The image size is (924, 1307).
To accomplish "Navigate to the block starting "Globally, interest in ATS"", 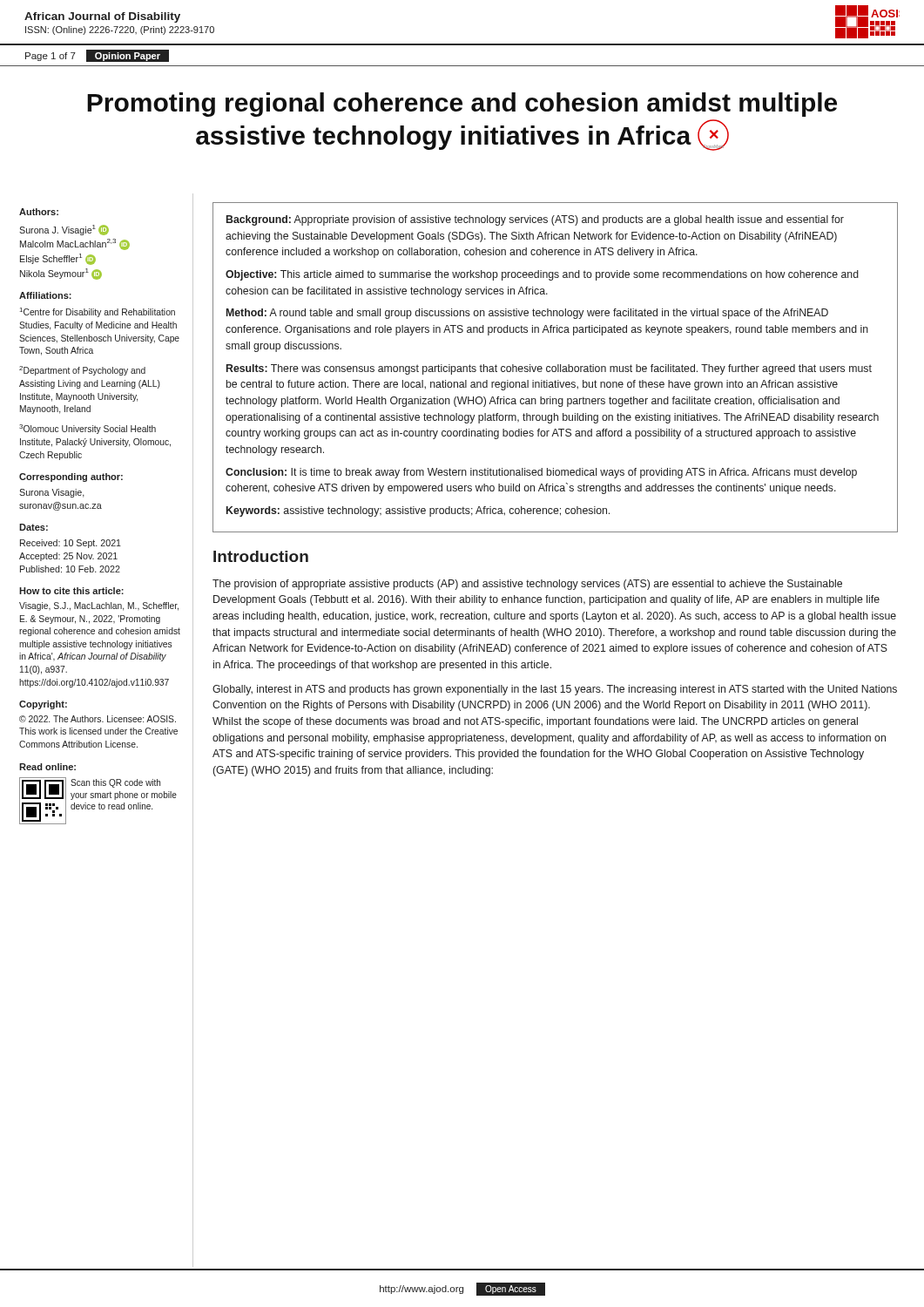I will pos(555,730).
